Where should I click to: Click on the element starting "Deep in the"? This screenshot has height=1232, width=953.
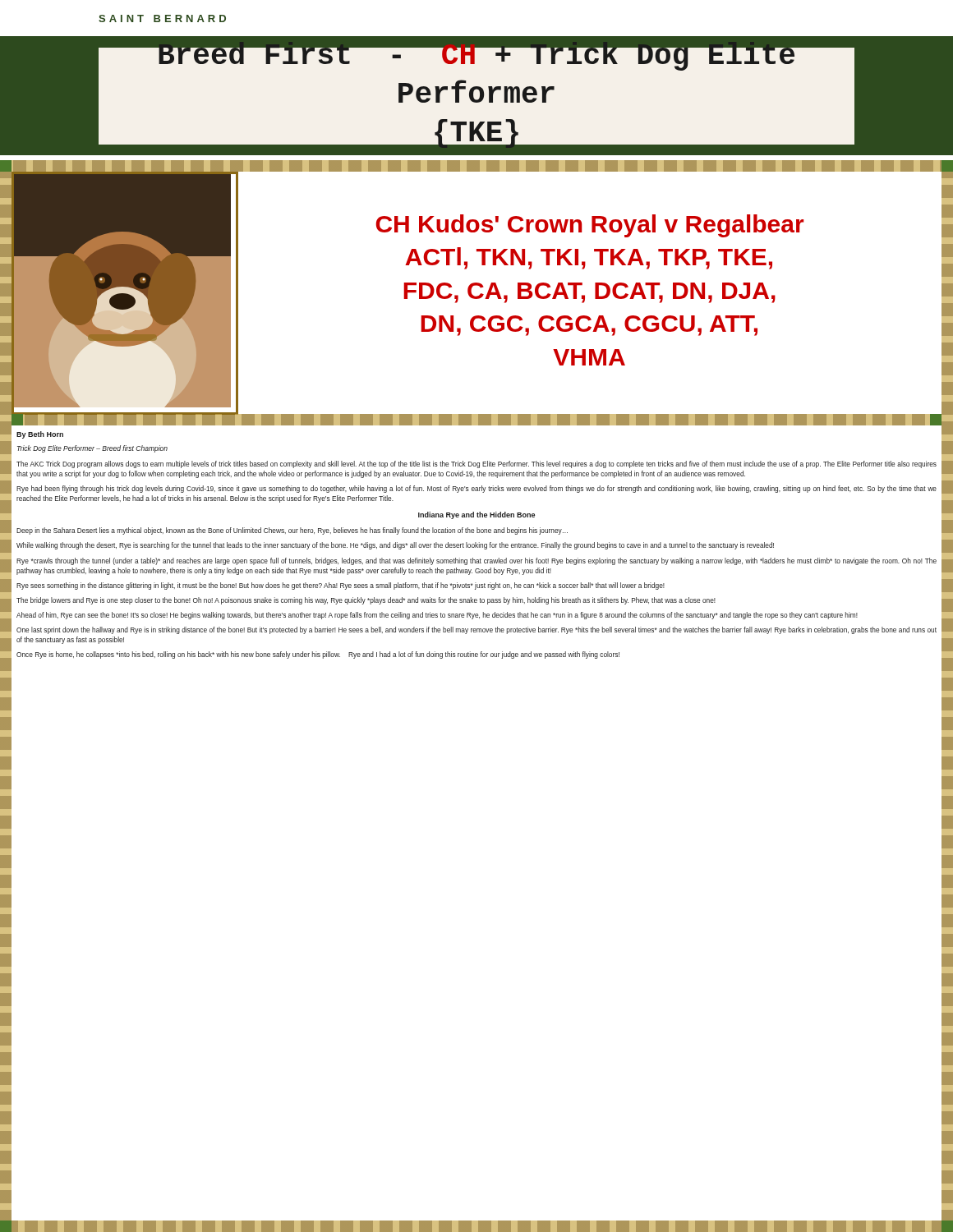click(x=292, y=531)
